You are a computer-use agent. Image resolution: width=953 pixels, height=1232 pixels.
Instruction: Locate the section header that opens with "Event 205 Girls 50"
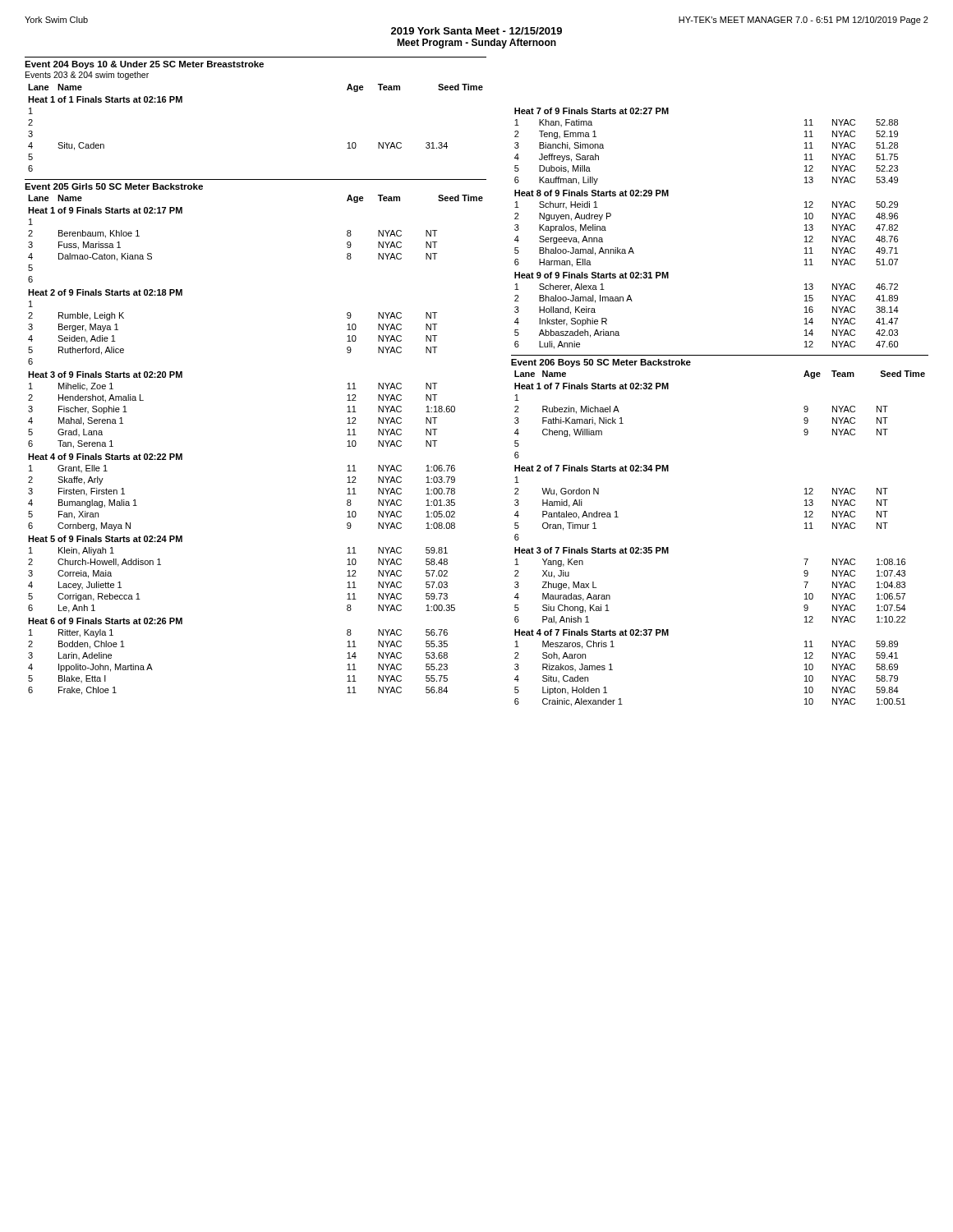(x=114, y=186)
